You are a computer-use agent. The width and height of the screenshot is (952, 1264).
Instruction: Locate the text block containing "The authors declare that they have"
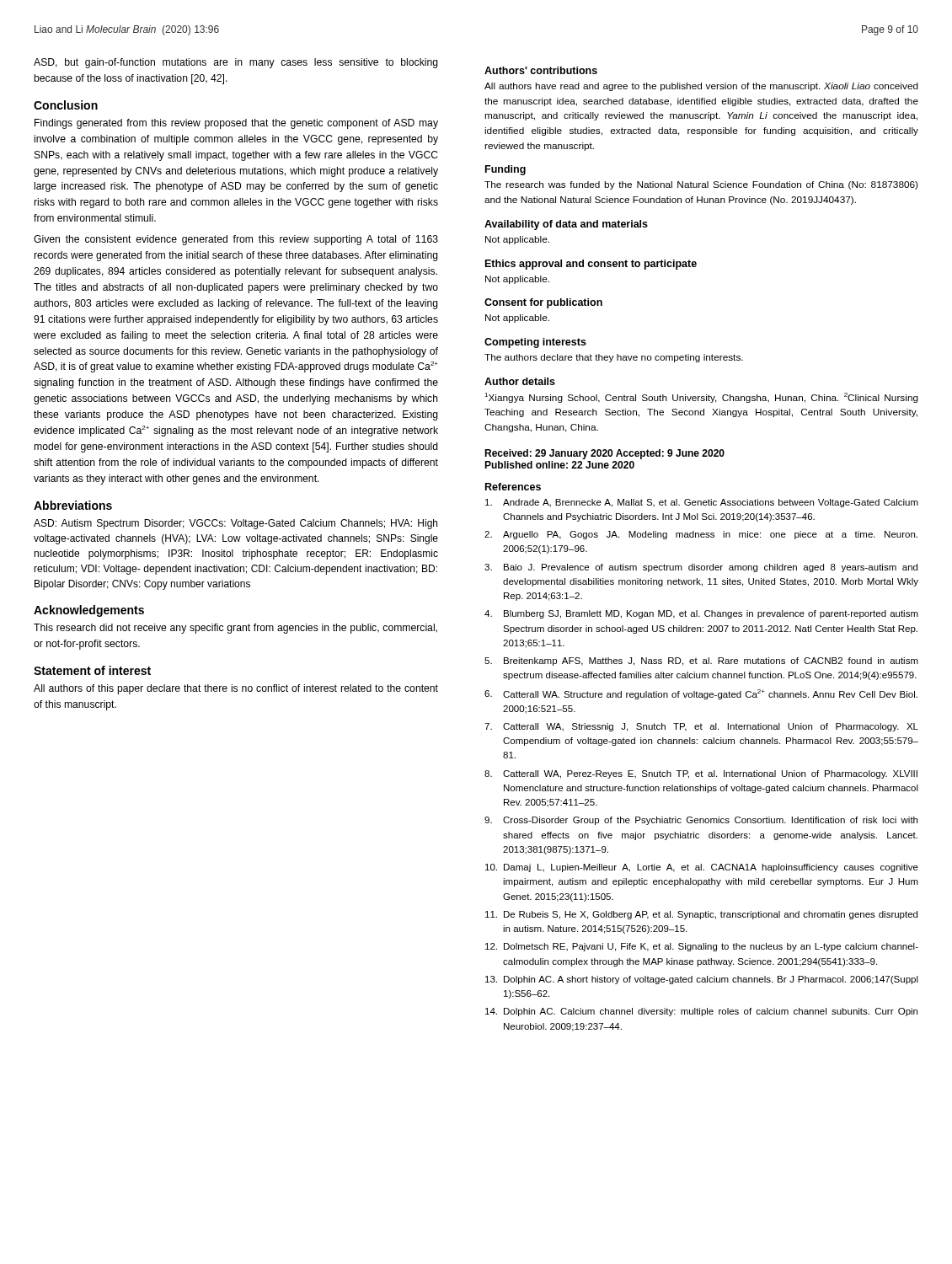coord(614,357)
